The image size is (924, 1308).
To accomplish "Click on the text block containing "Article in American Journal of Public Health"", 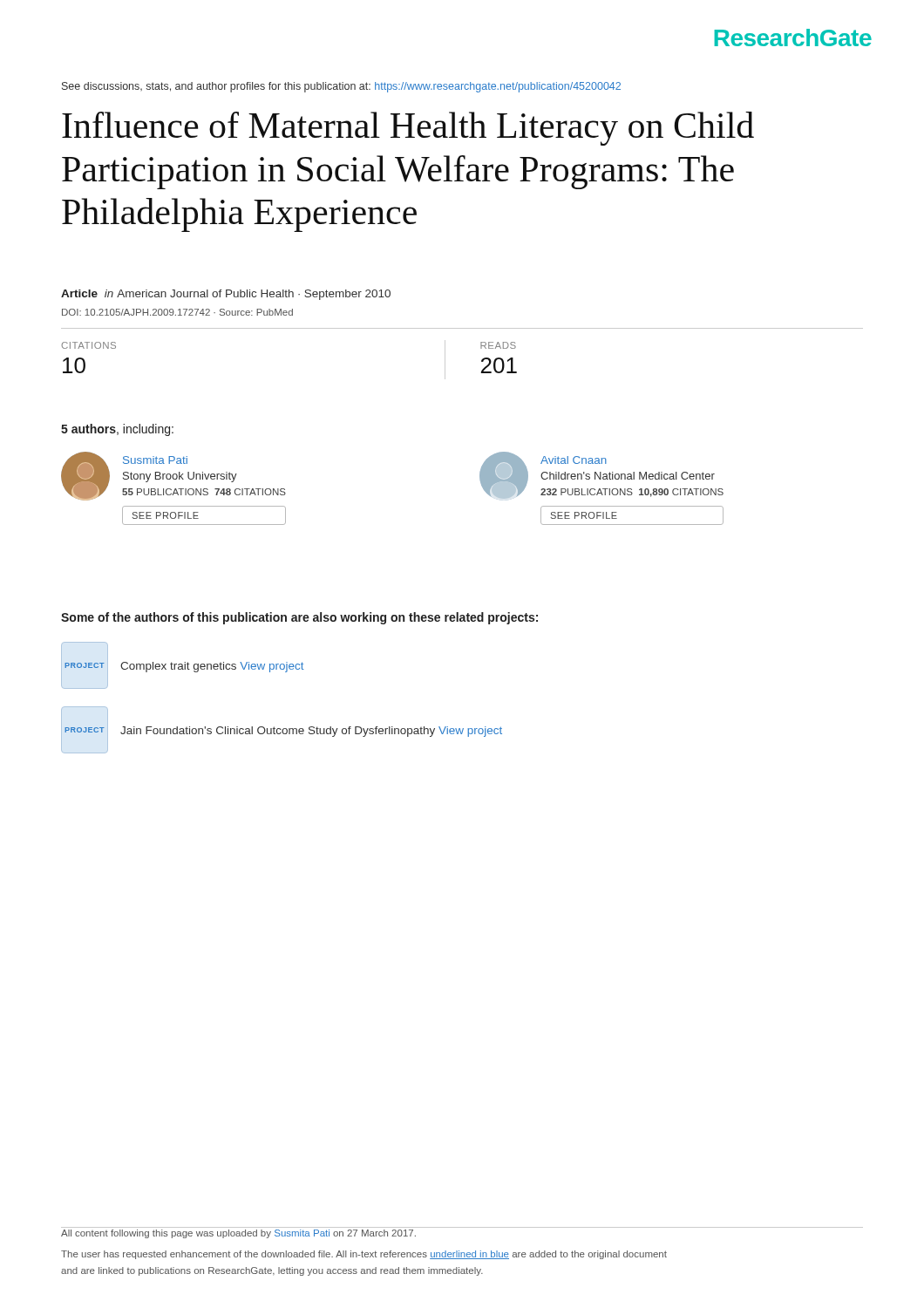I will (226, 293).
